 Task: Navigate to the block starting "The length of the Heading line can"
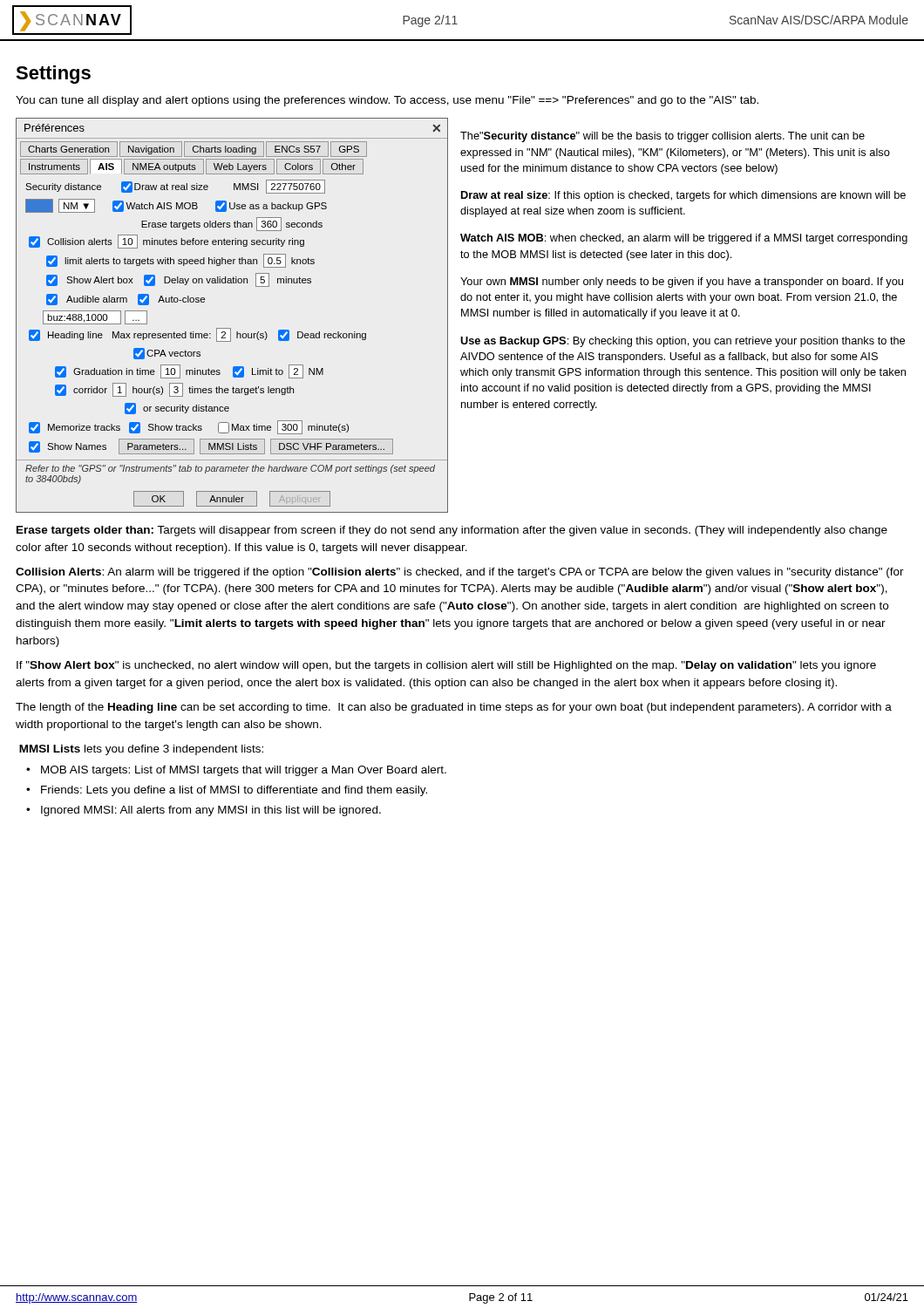(454, 716)
